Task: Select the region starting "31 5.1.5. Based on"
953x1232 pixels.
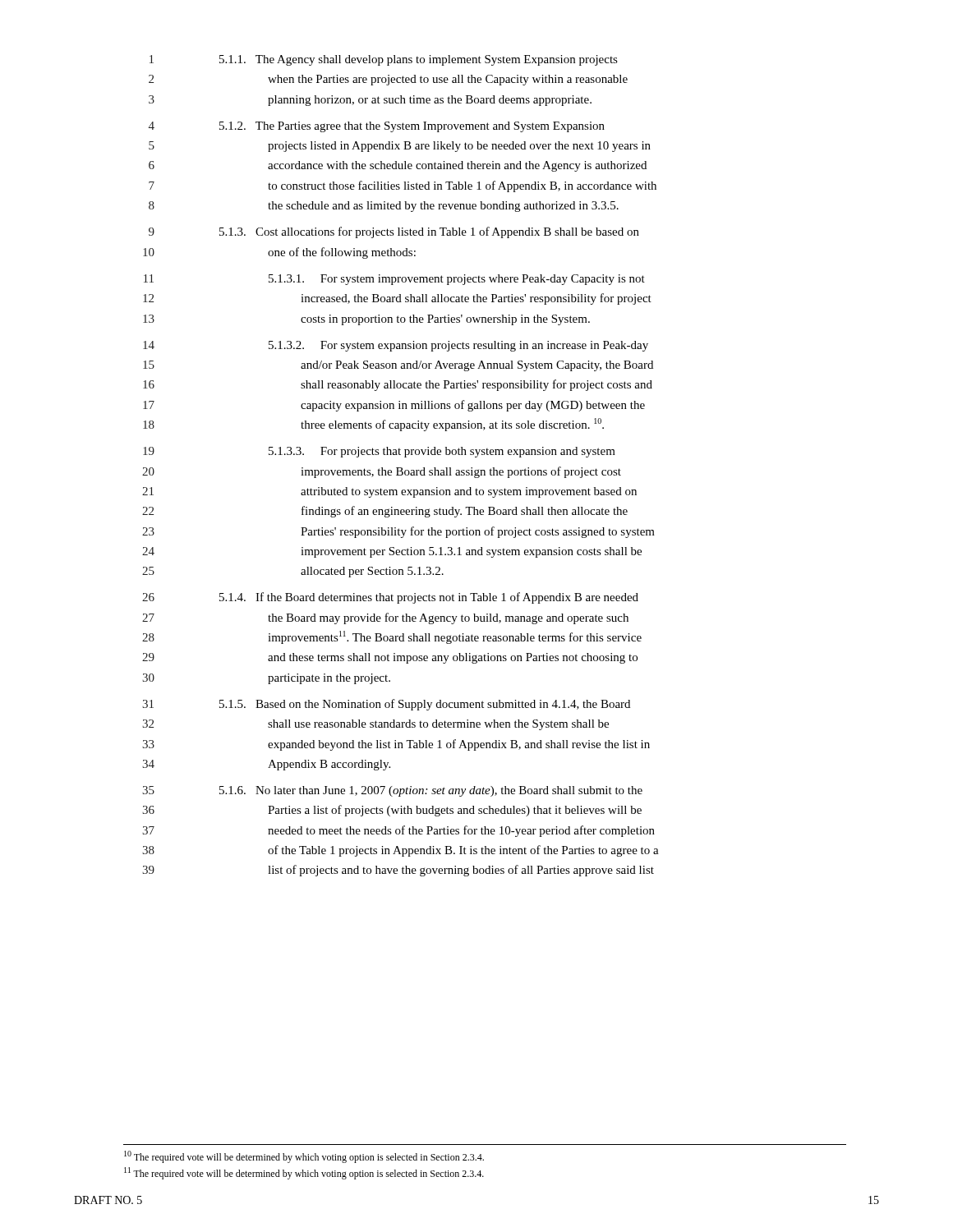Action: coord(485,734)
